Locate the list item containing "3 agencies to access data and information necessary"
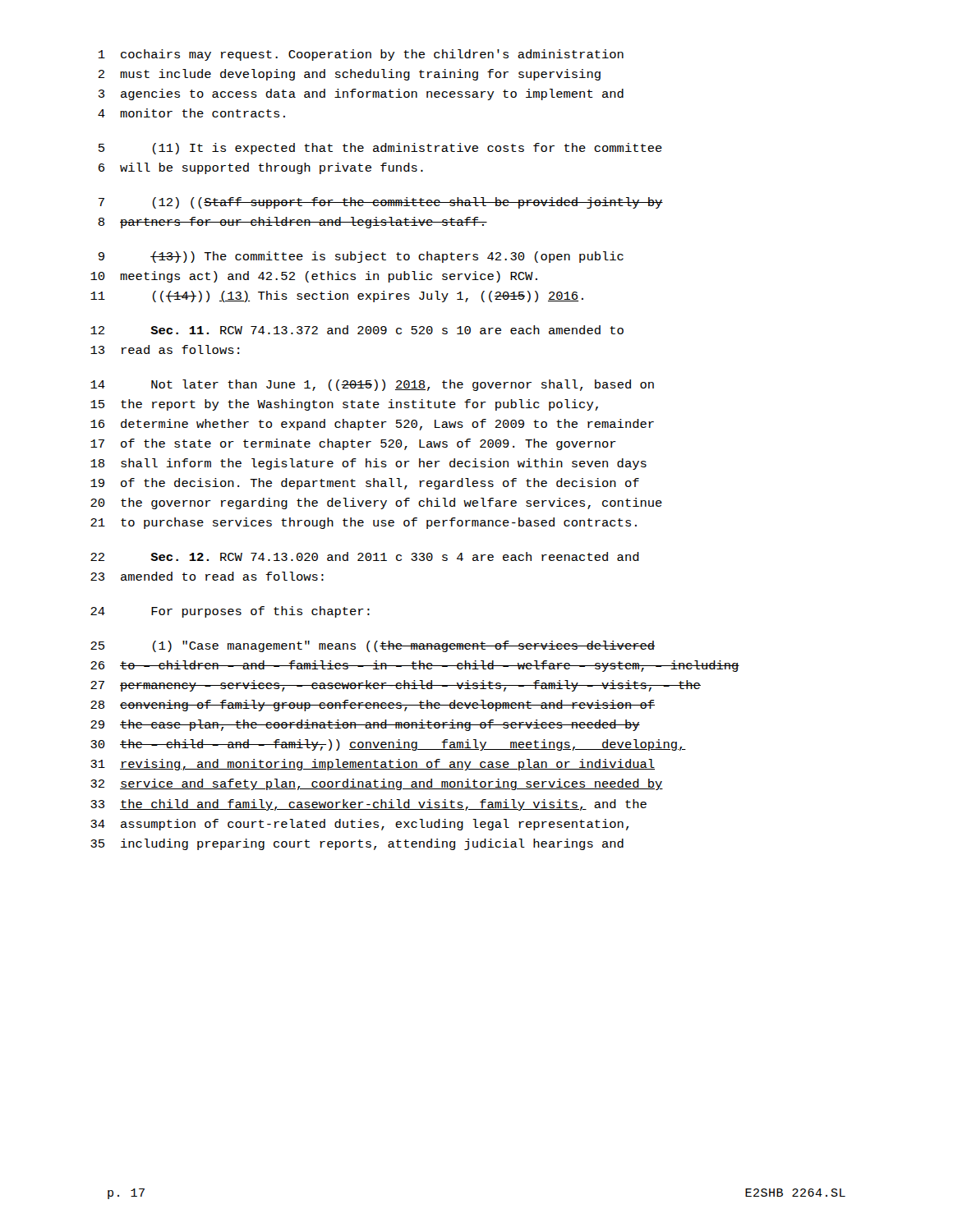The width and height of the screenshot is (953, 1232). click(x=476, y=94)
